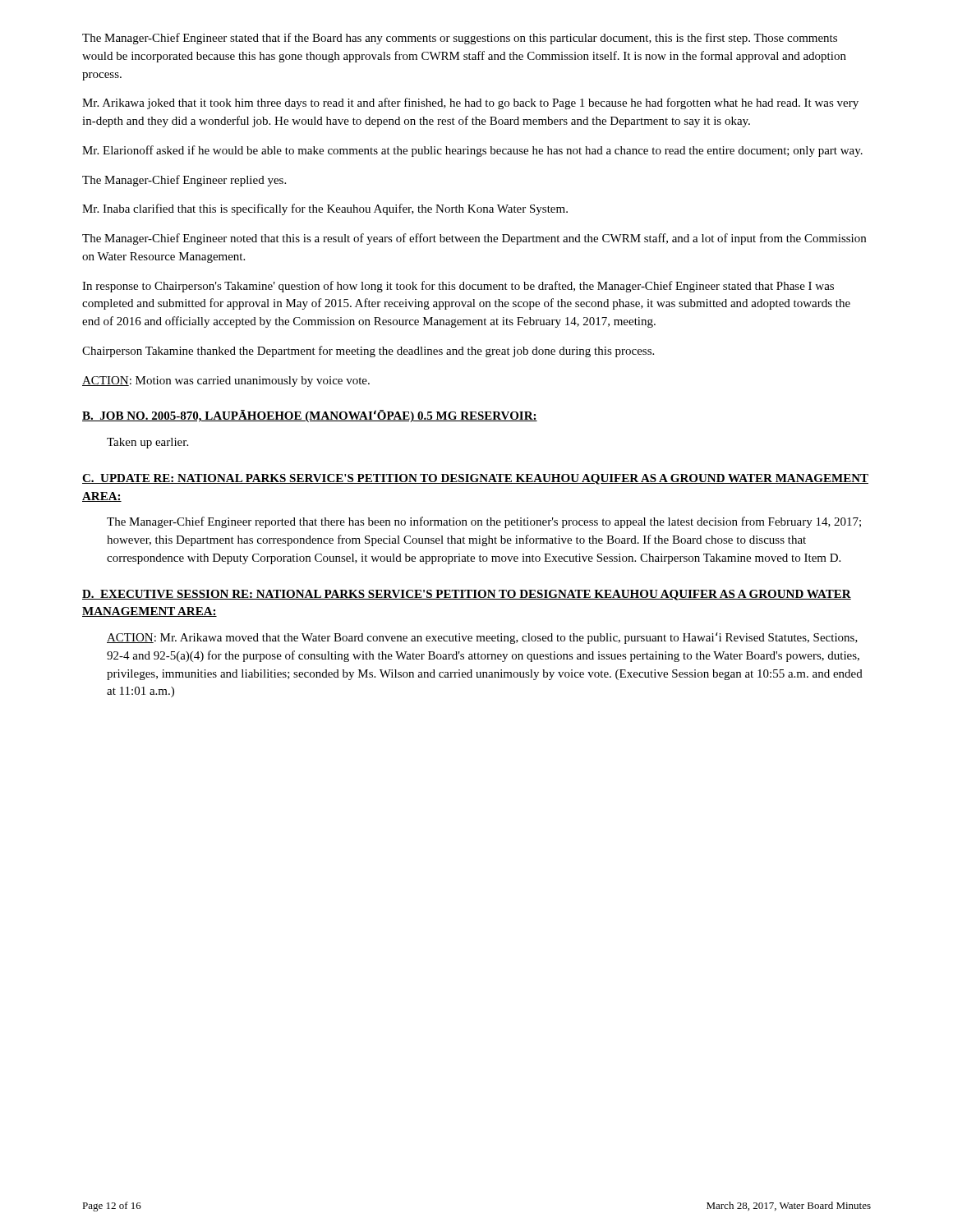Point to the element starting "Mr. Arikawa joked"

(x=476, y=112)
